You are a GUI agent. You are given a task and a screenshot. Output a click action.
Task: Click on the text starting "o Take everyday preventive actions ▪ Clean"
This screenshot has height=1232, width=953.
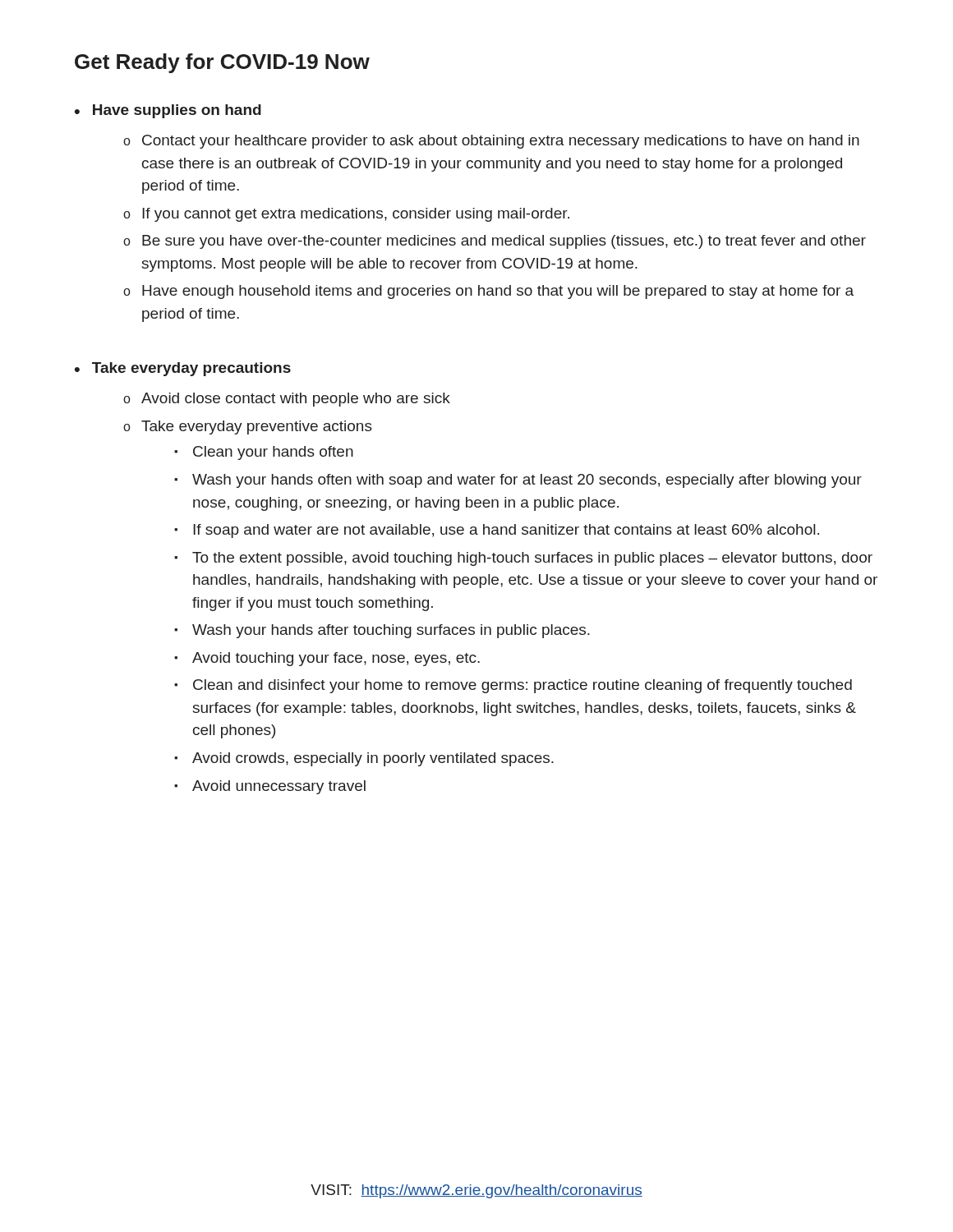click(248, 428)
